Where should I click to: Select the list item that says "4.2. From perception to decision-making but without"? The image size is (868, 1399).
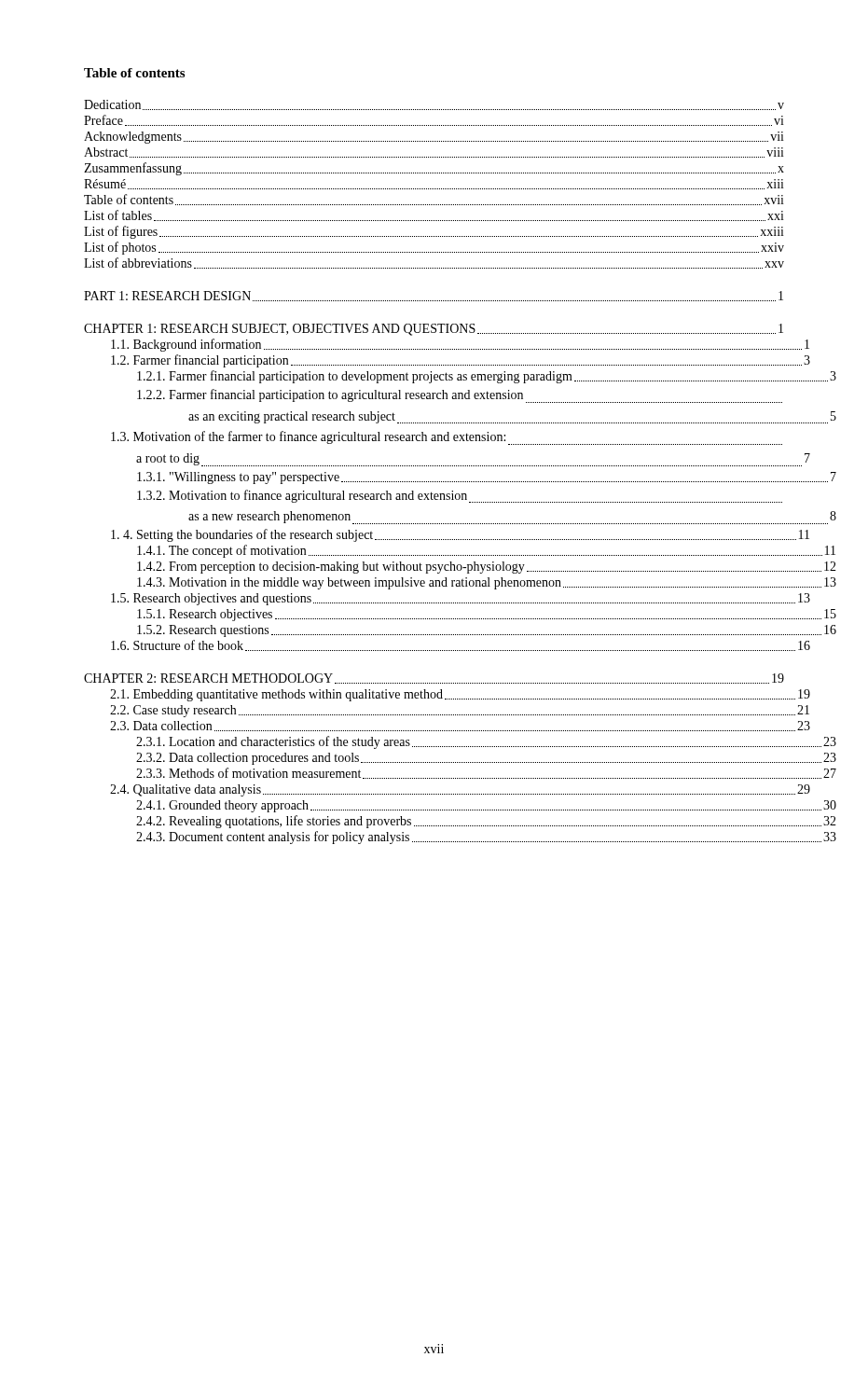[486, 567]
